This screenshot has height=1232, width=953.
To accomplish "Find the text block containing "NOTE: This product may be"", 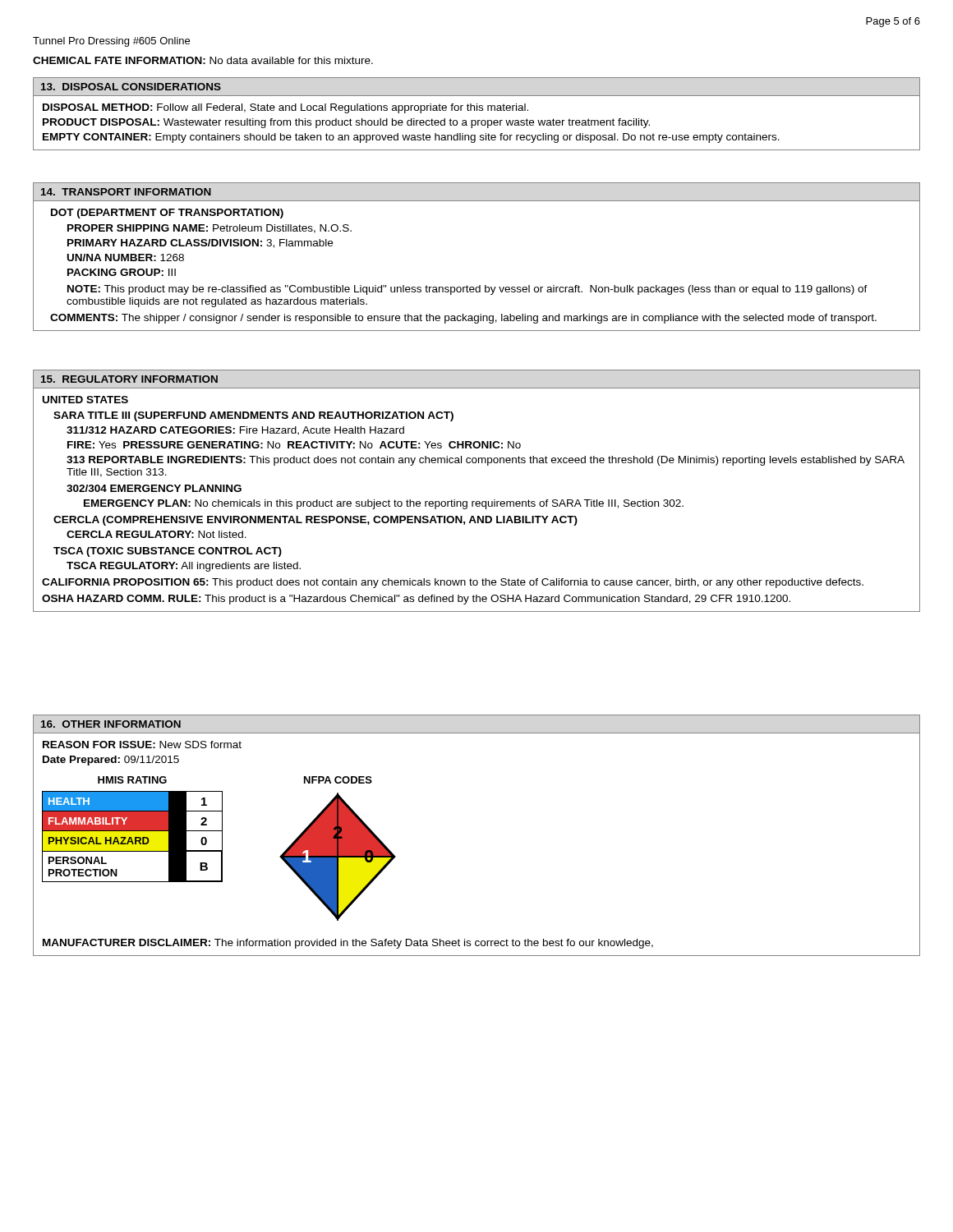I will pos(467,295).
